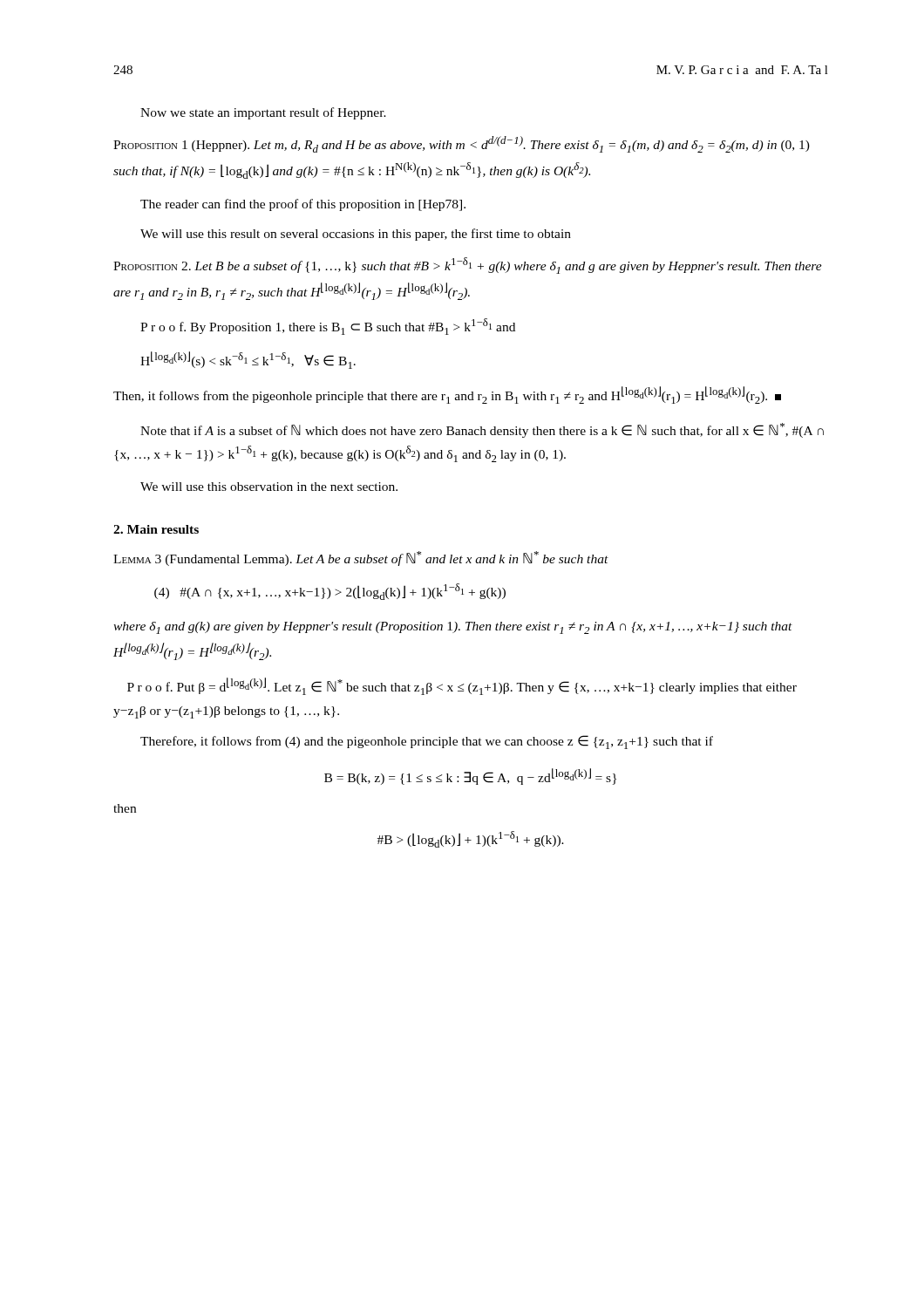The image size is (924, 1308).
Task: Click on the region starting "We will use this observation in"
Action: coord(269,487)
